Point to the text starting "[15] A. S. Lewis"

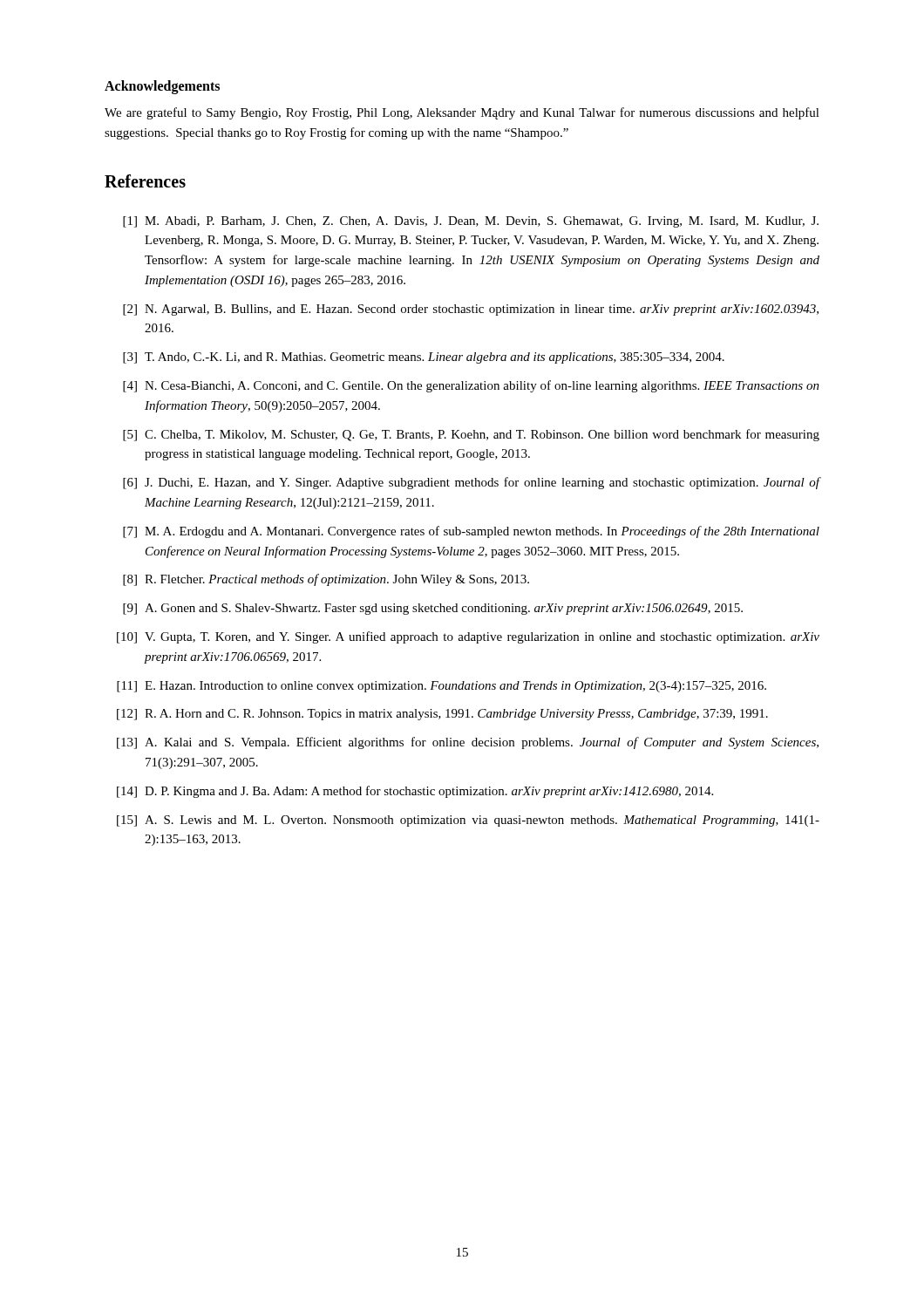[x=462, y=830]
